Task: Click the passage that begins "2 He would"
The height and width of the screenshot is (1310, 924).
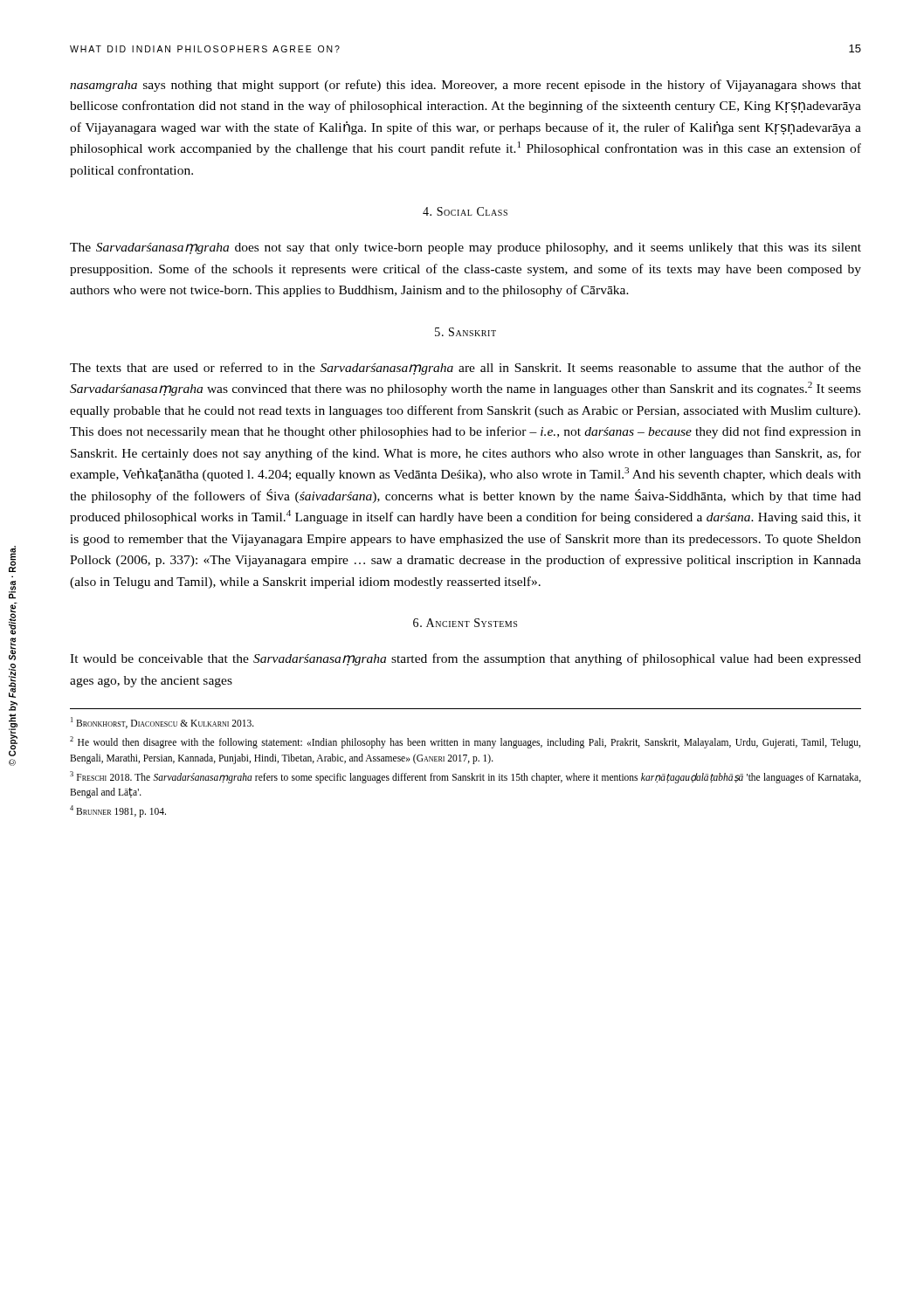Action: [x=465, y=749]
